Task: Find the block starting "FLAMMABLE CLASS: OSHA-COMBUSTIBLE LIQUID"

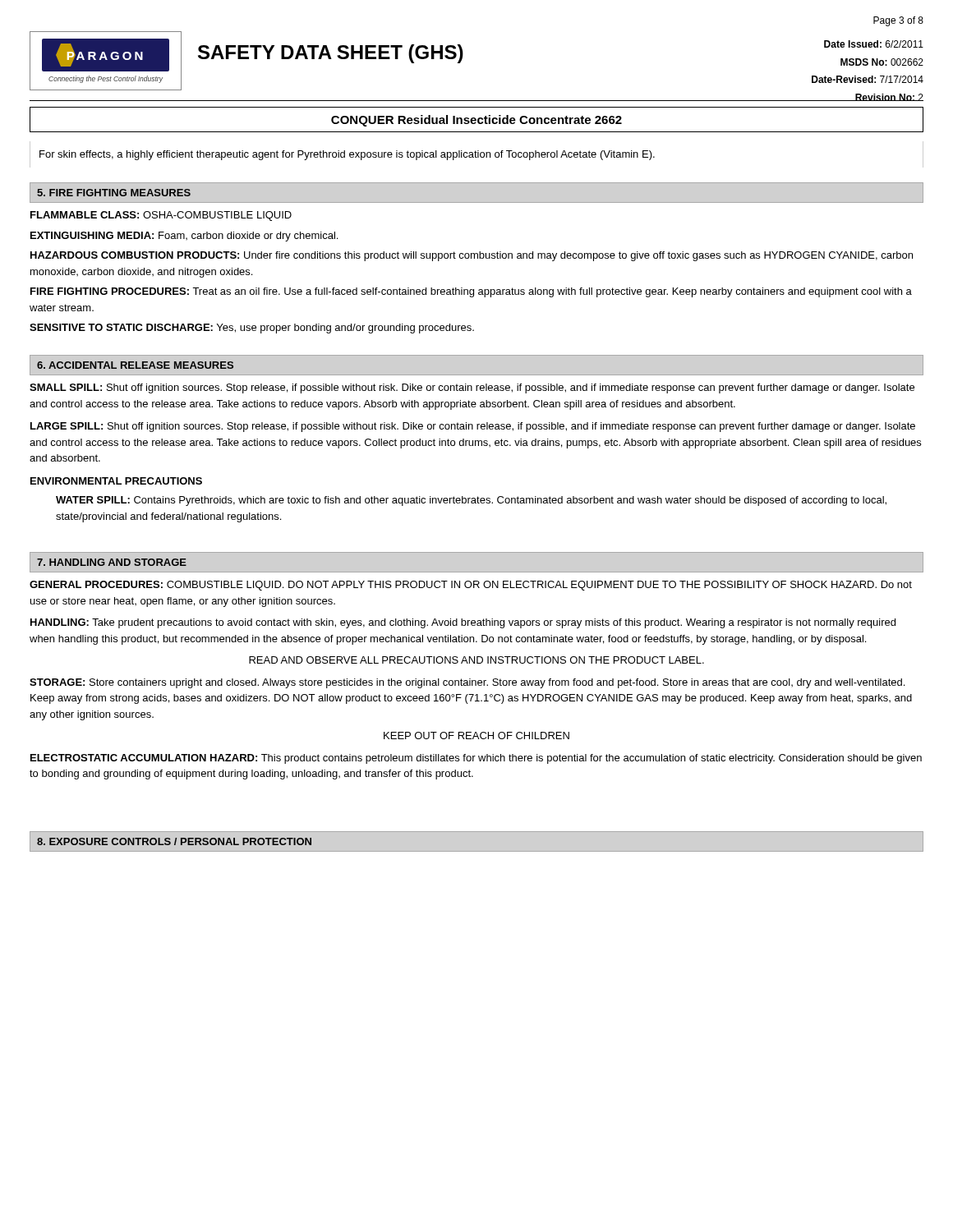Action: pos(161,216)
